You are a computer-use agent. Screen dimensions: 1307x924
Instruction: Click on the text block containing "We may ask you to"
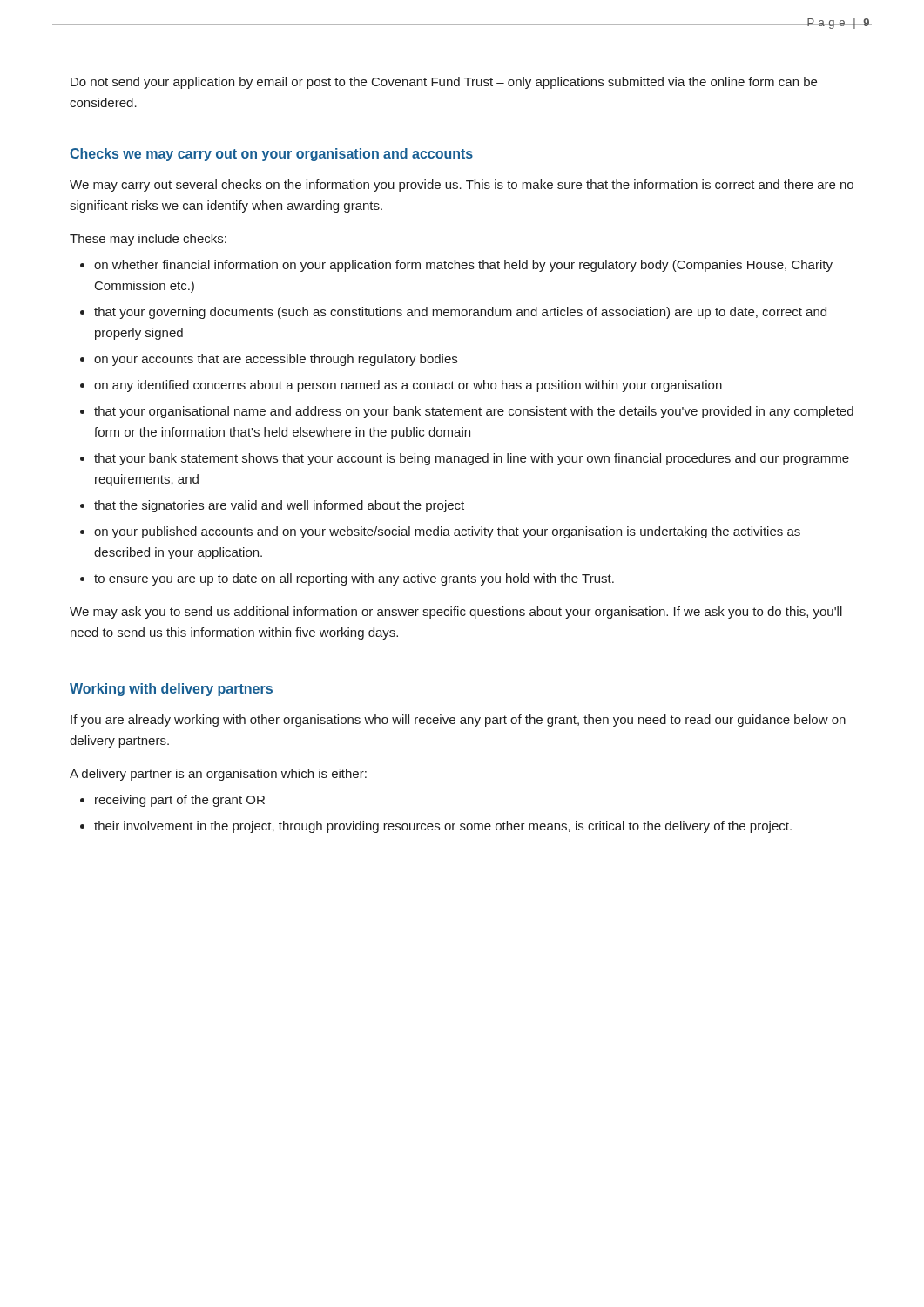pyautogui.click(x=456, y=622)
